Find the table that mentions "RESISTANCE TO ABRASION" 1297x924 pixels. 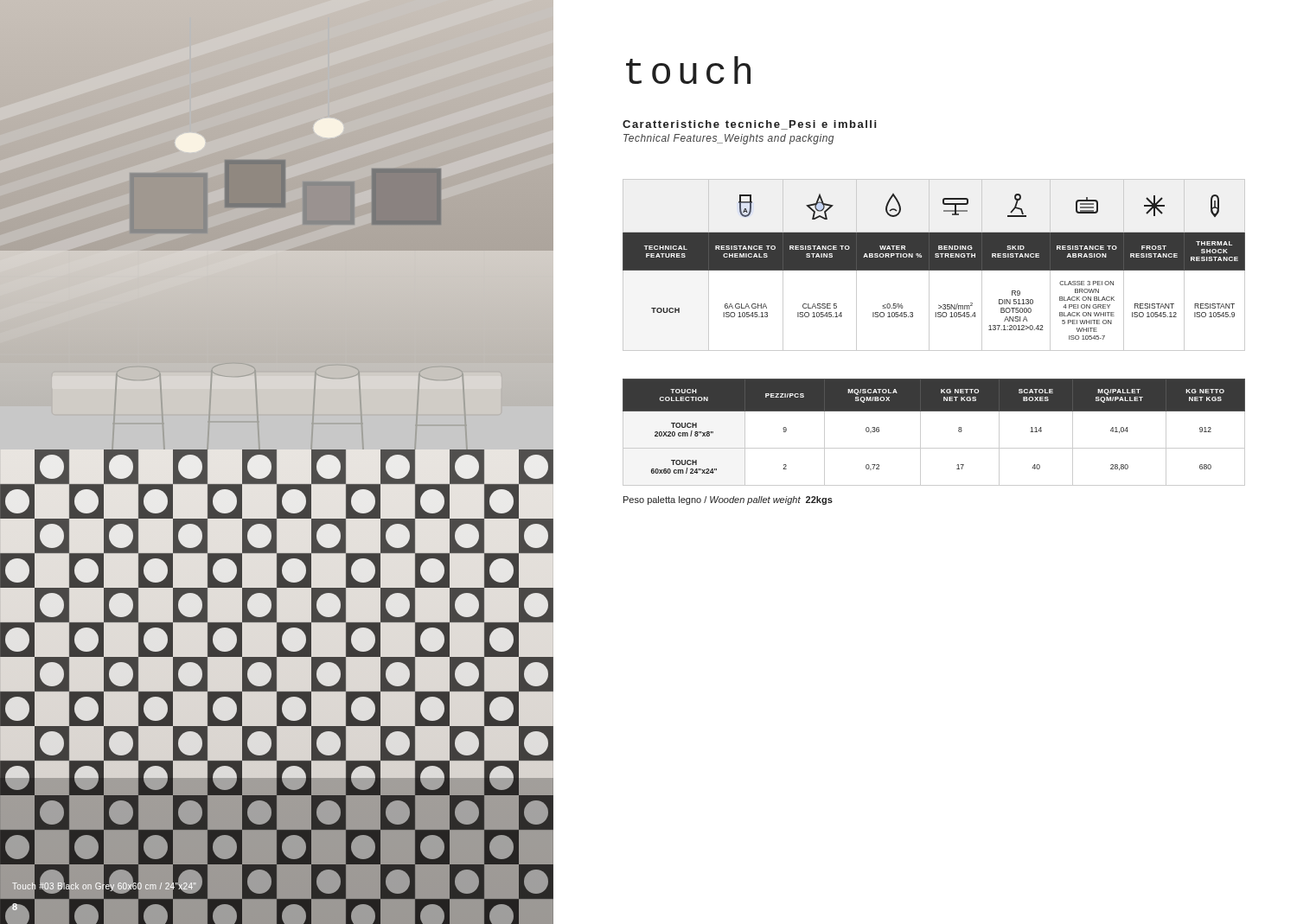click(x=934, y=265)
